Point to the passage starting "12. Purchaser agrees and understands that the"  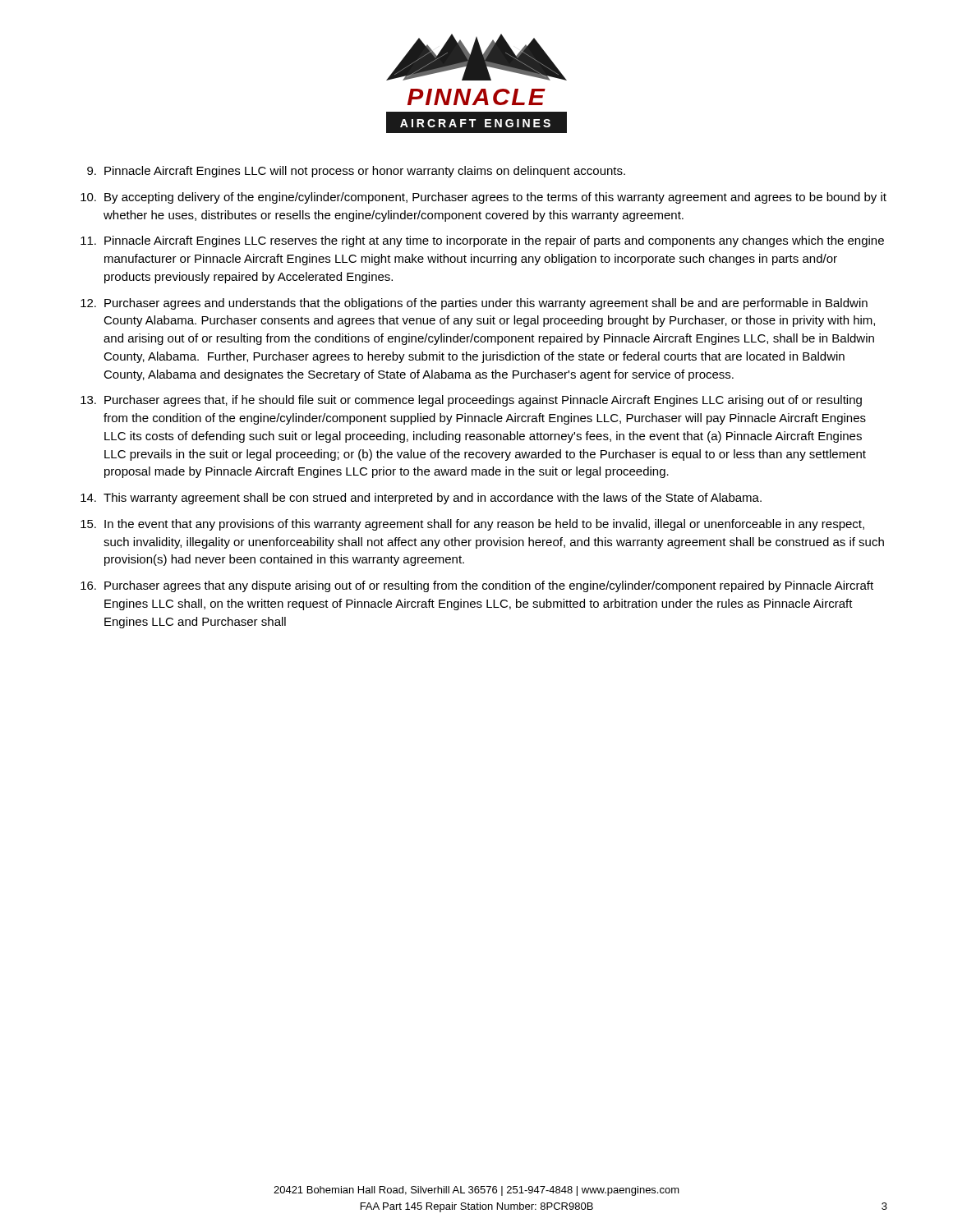point(476,338)
